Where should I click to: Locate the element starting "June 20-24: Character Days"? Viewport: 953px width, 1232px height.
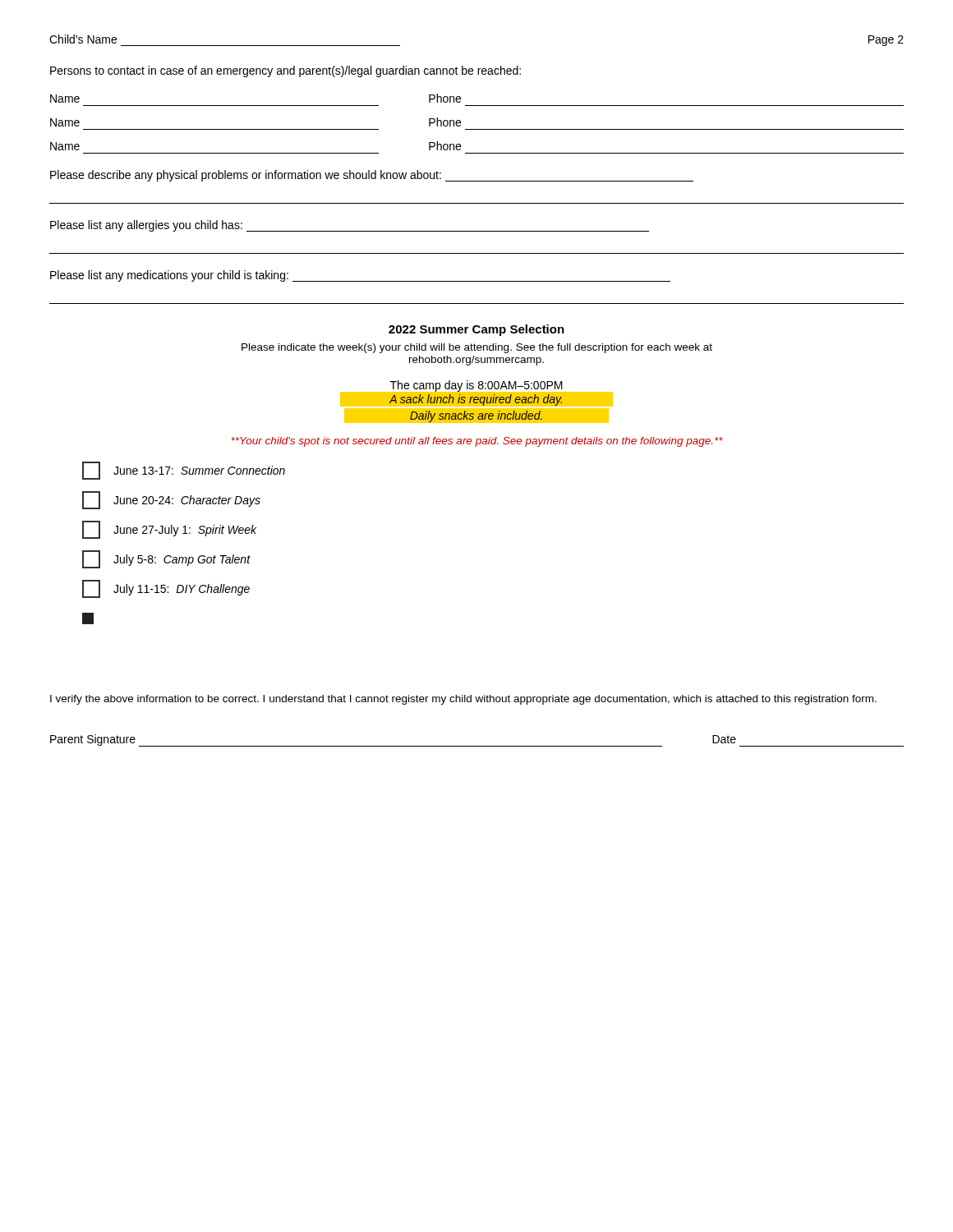(x=171, y=500)
